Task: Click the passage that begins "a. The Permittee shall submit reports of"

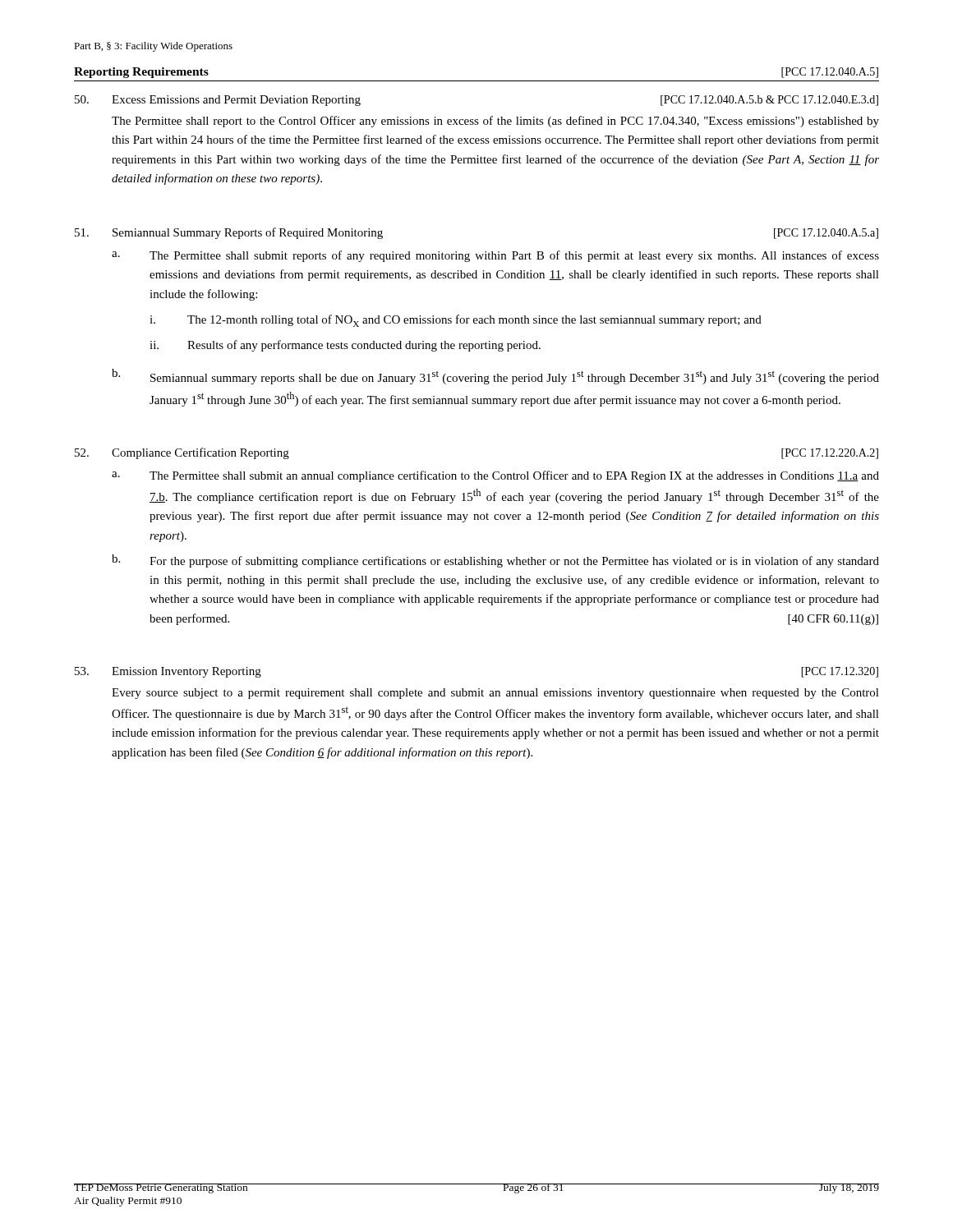Action: pyautogui.click(x=495, y=256)
